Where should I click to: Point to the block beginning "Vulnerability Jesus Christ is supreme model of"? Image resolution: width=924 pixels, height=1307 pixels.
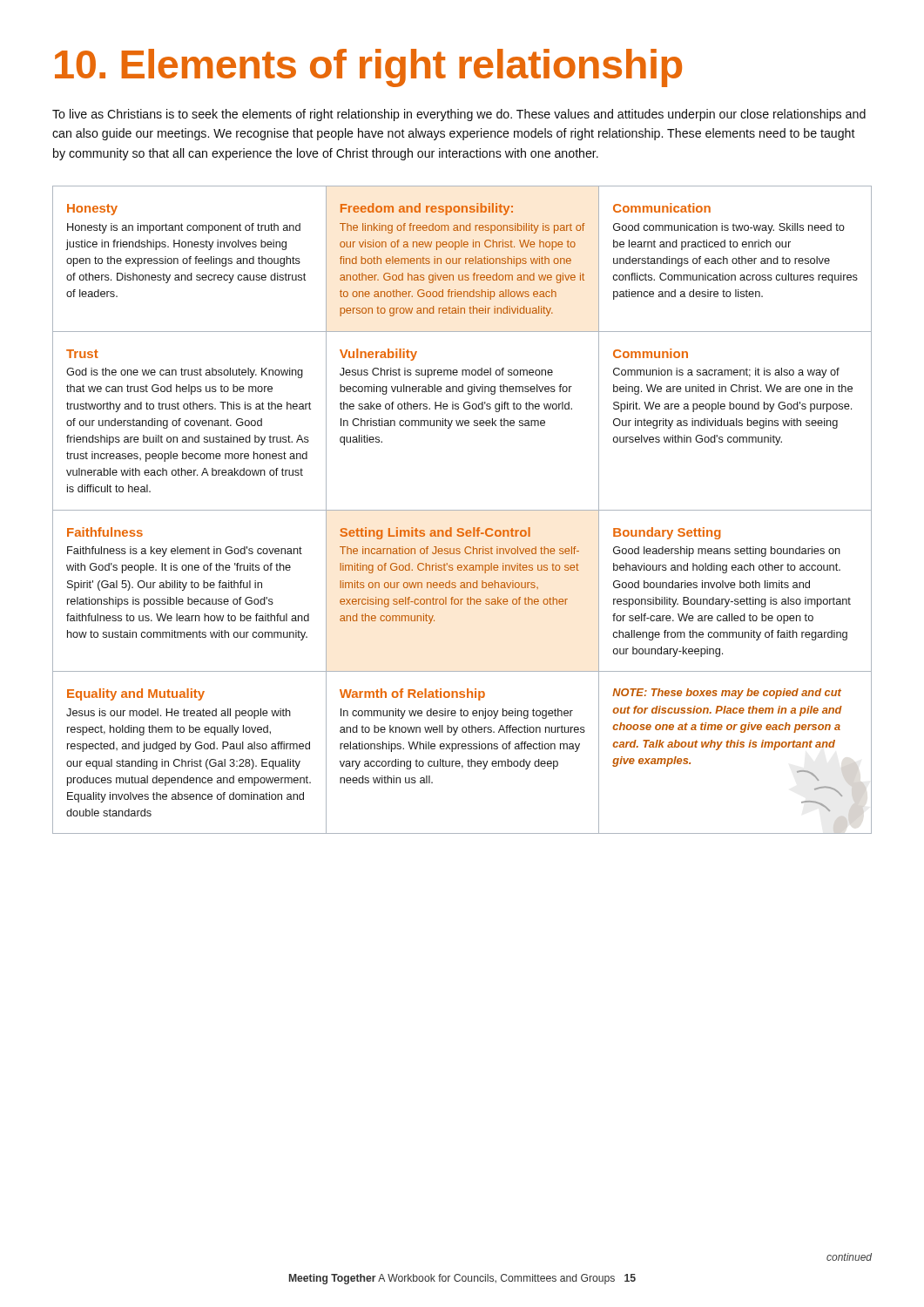point(462,395)
